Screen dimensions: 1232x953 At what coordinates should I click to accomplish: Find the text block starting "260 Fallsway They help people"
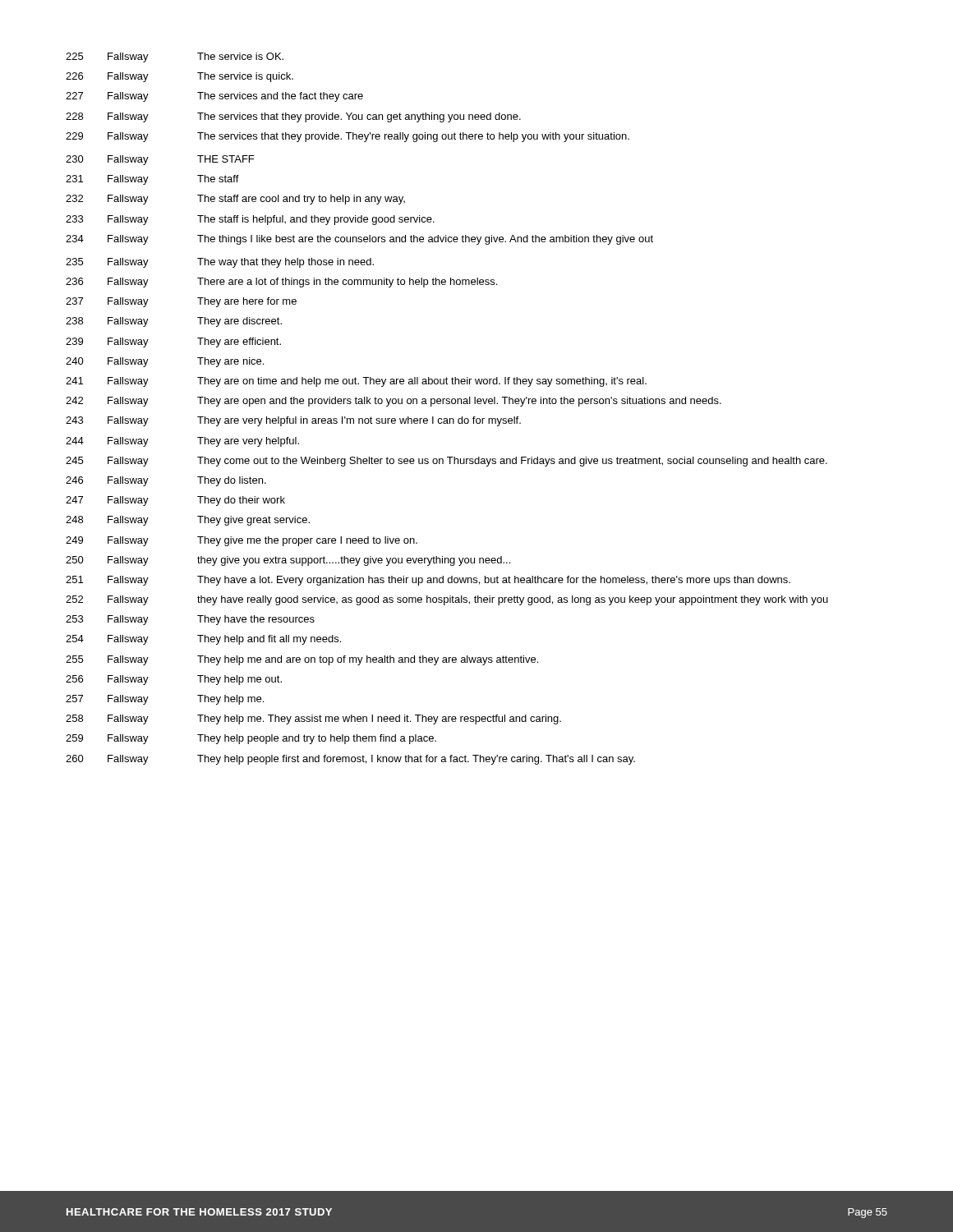click(x=476, y=759)
